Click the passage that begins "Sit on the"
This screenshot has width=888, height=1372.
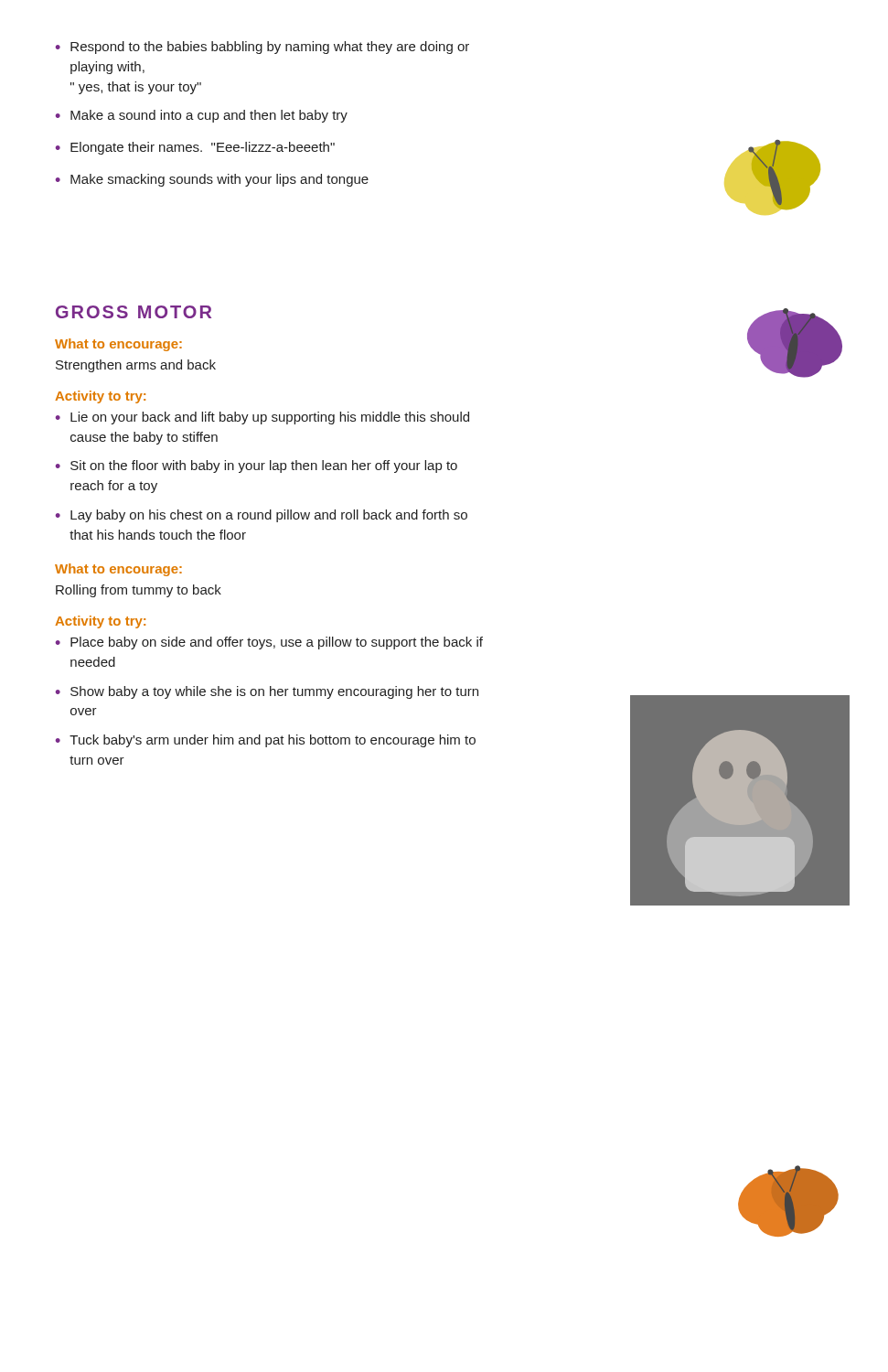[264, 475]
